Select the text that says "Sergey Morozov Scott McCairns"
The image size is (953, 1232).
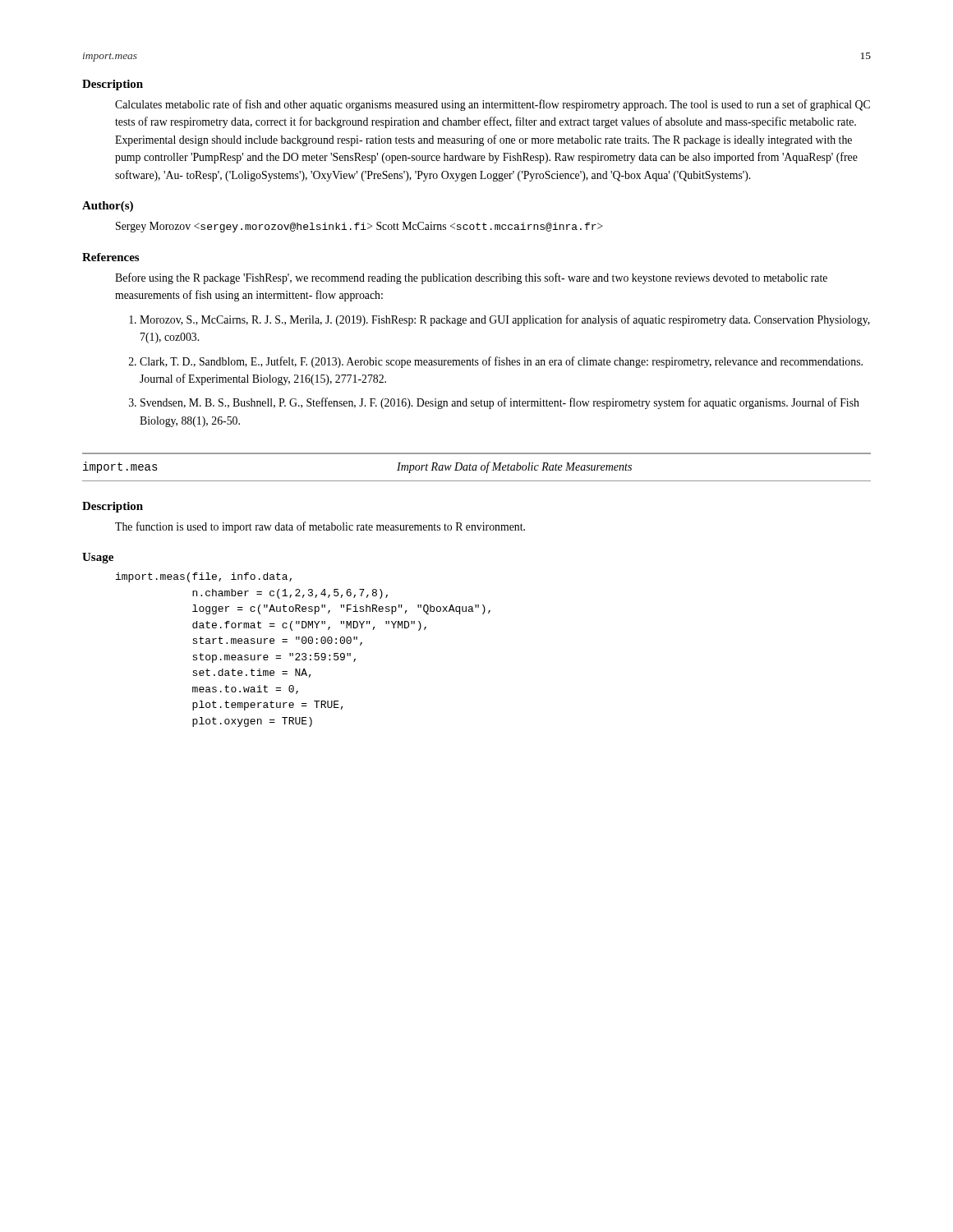click(359, 227)
